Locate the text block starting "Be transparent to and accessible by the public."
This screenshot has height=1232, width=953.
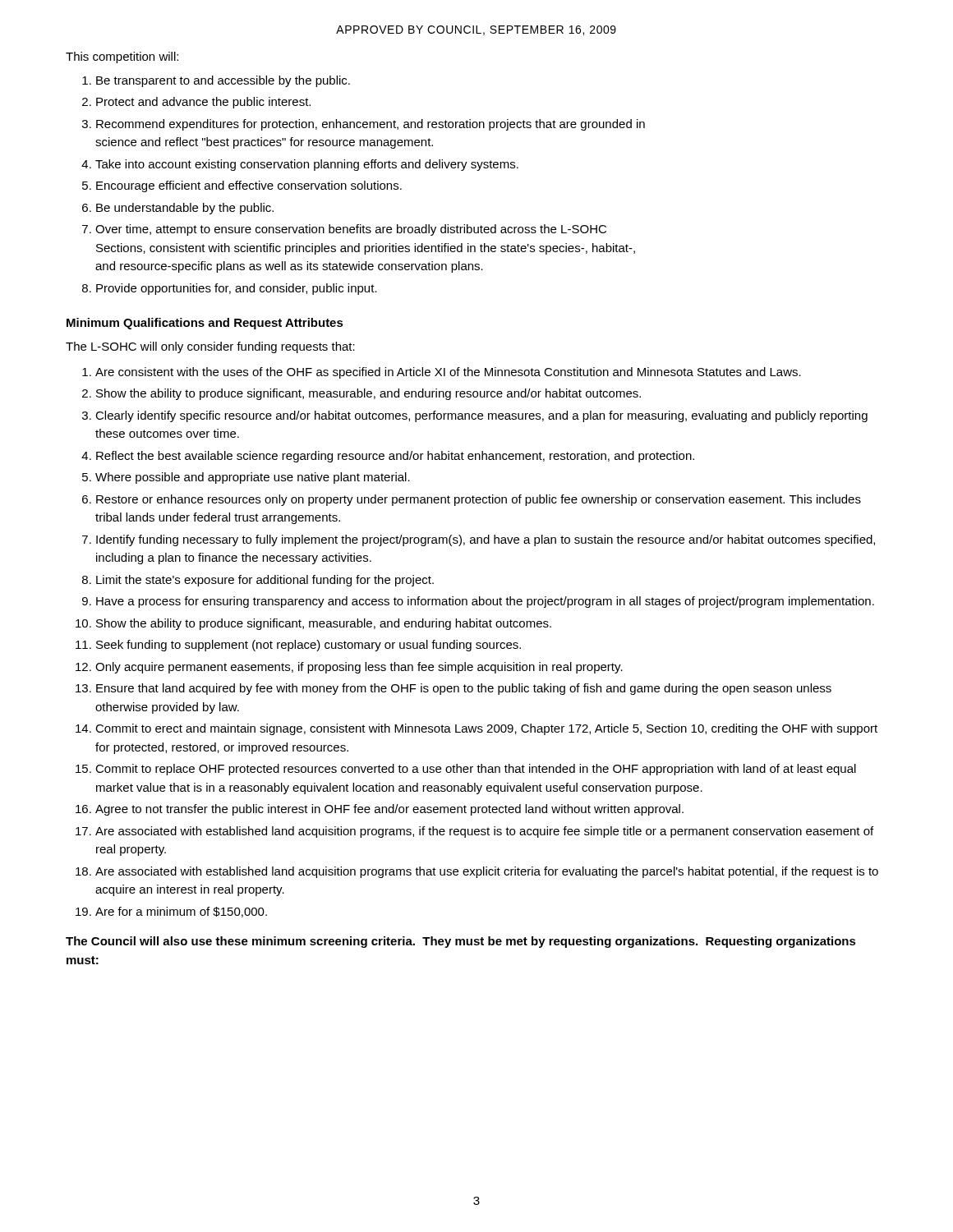click(223, 80)
